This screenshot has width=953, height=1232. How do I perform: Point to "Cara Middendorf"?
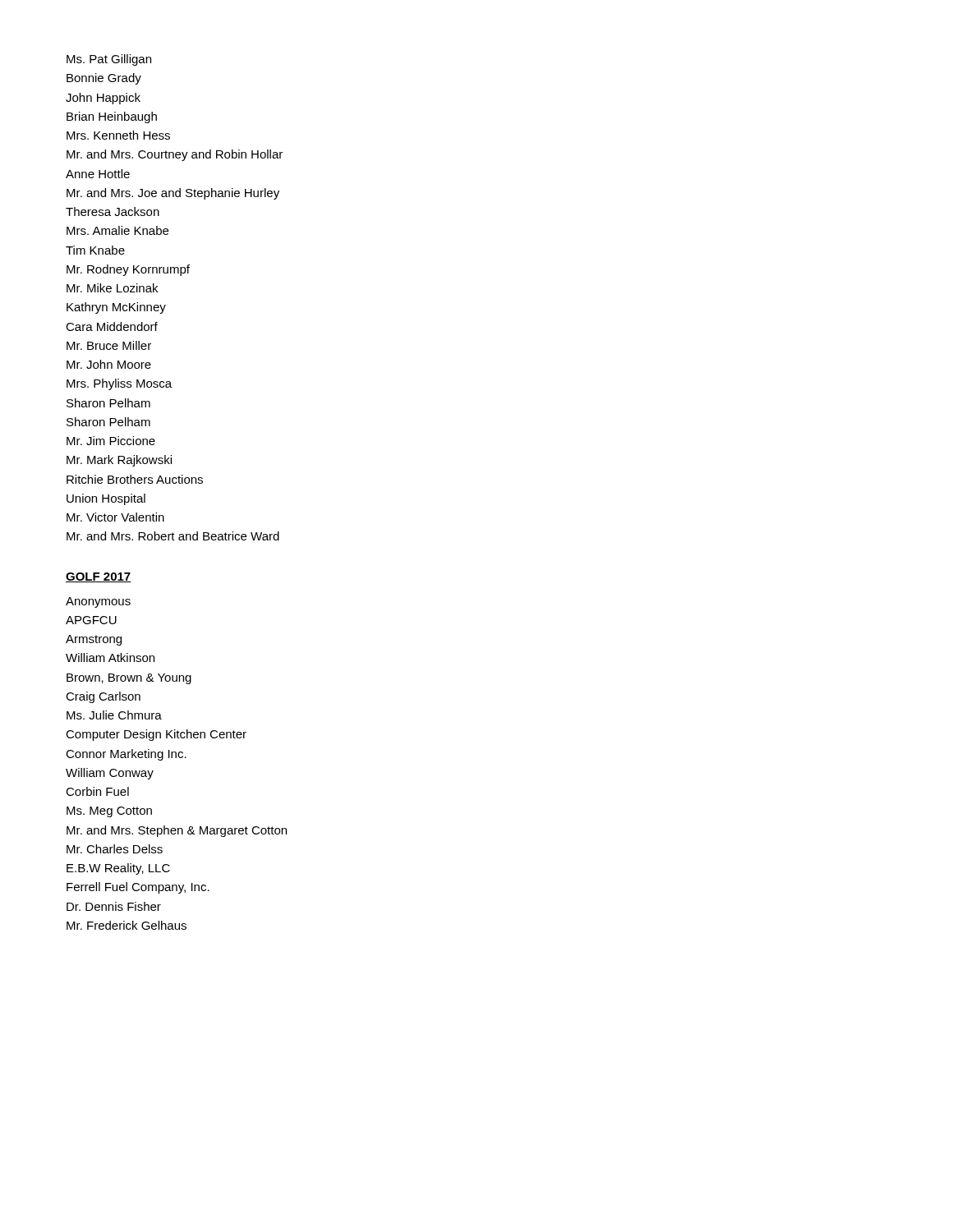click(112, 326)
